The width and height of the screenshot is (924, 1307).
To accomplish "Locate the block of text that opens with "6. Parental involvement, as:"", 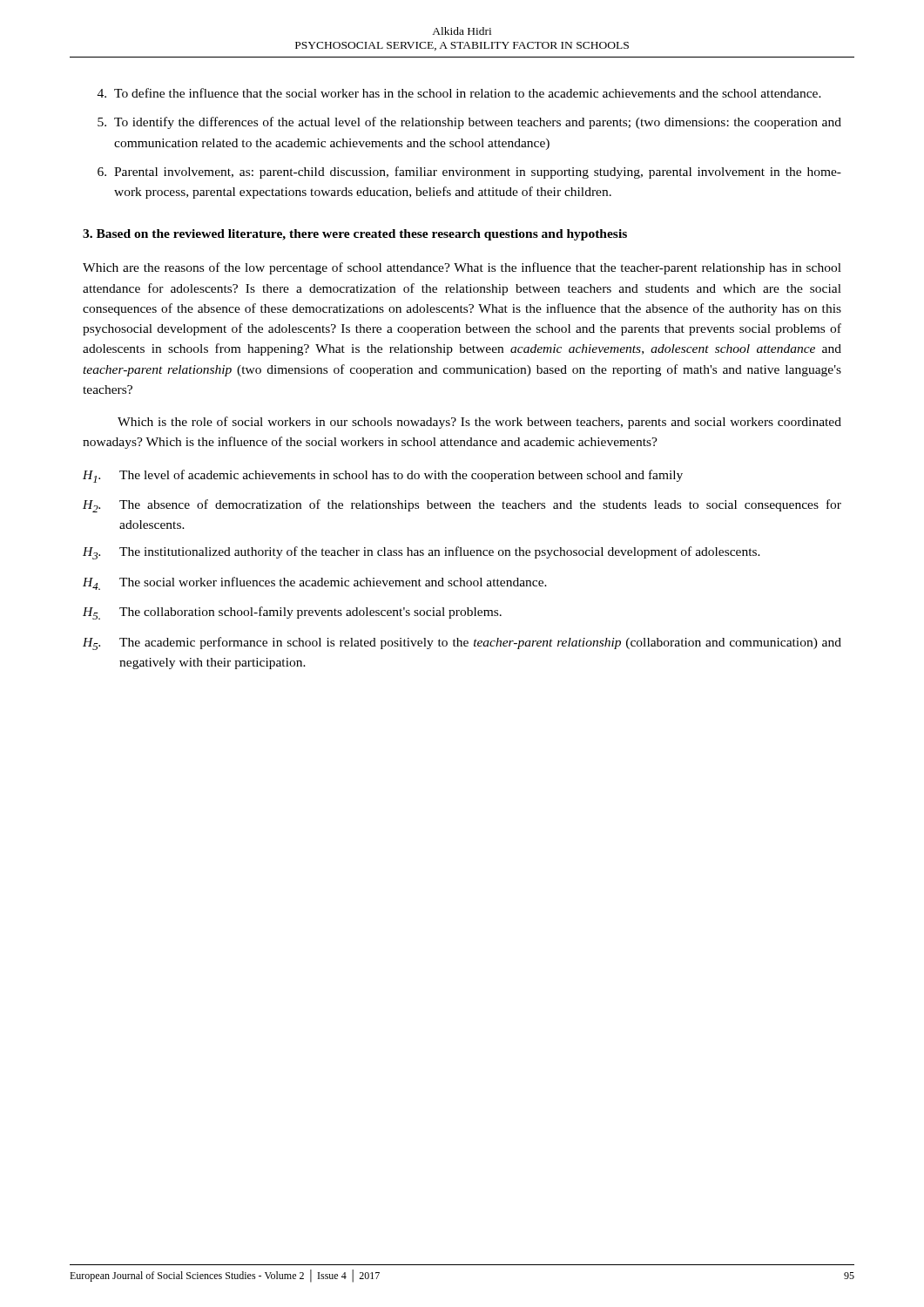I will pos(462,181).
